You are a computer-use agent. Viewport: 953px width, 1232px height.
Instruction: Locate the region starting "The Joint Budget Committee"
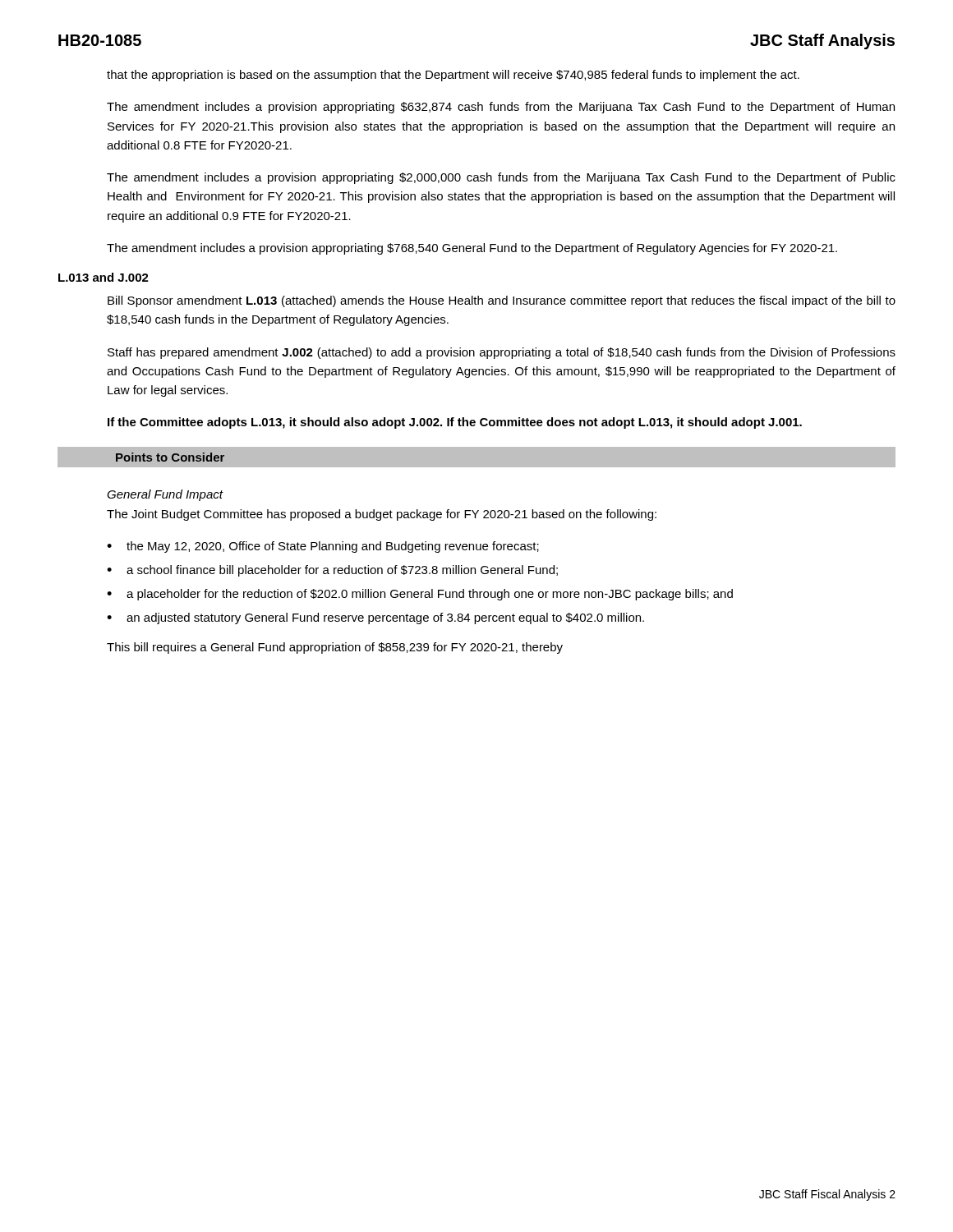click(382, 513)
